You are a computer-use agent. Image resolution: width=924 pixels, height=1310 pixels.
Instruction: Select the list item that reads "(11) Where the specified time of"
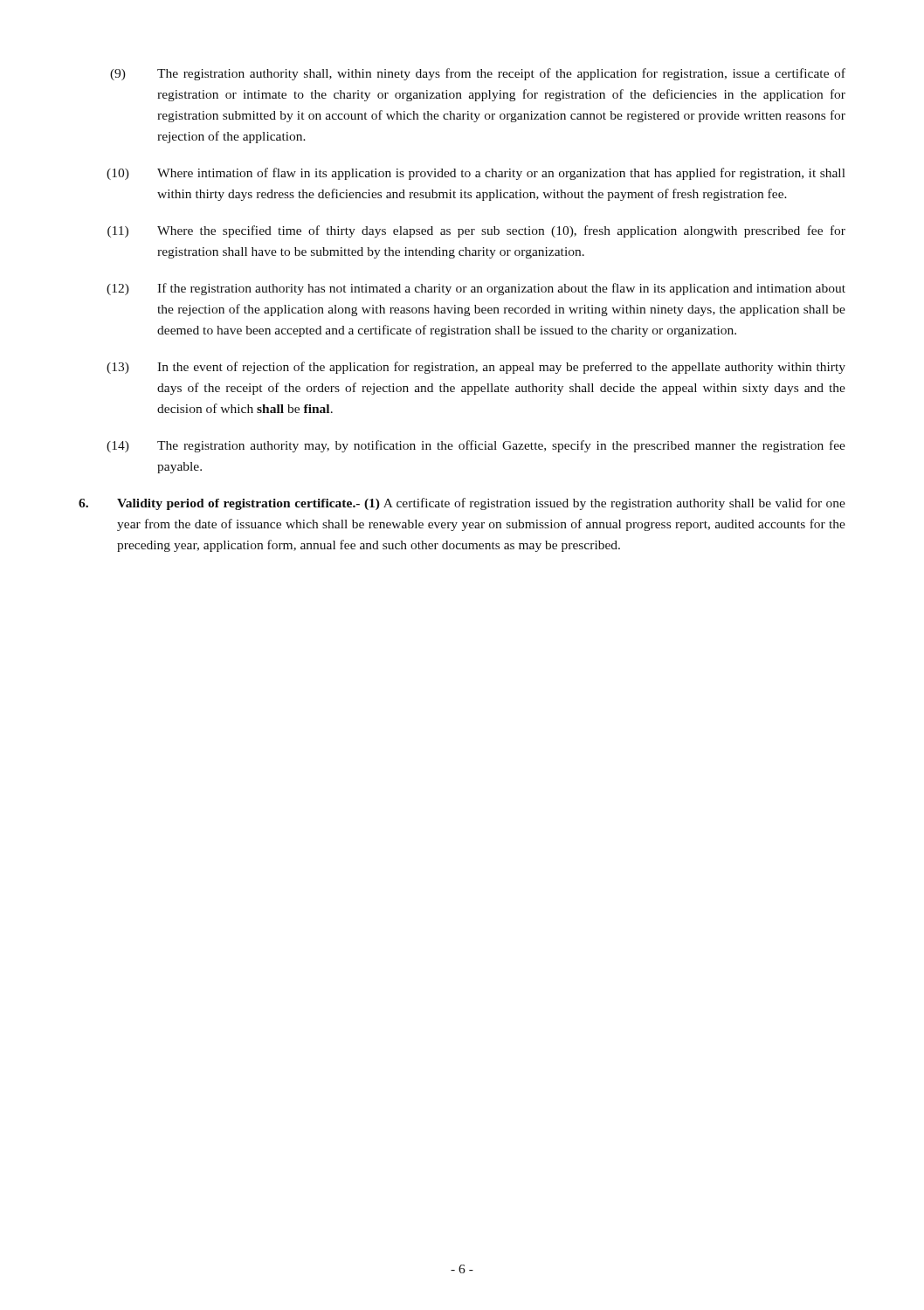tap(462, 241)
